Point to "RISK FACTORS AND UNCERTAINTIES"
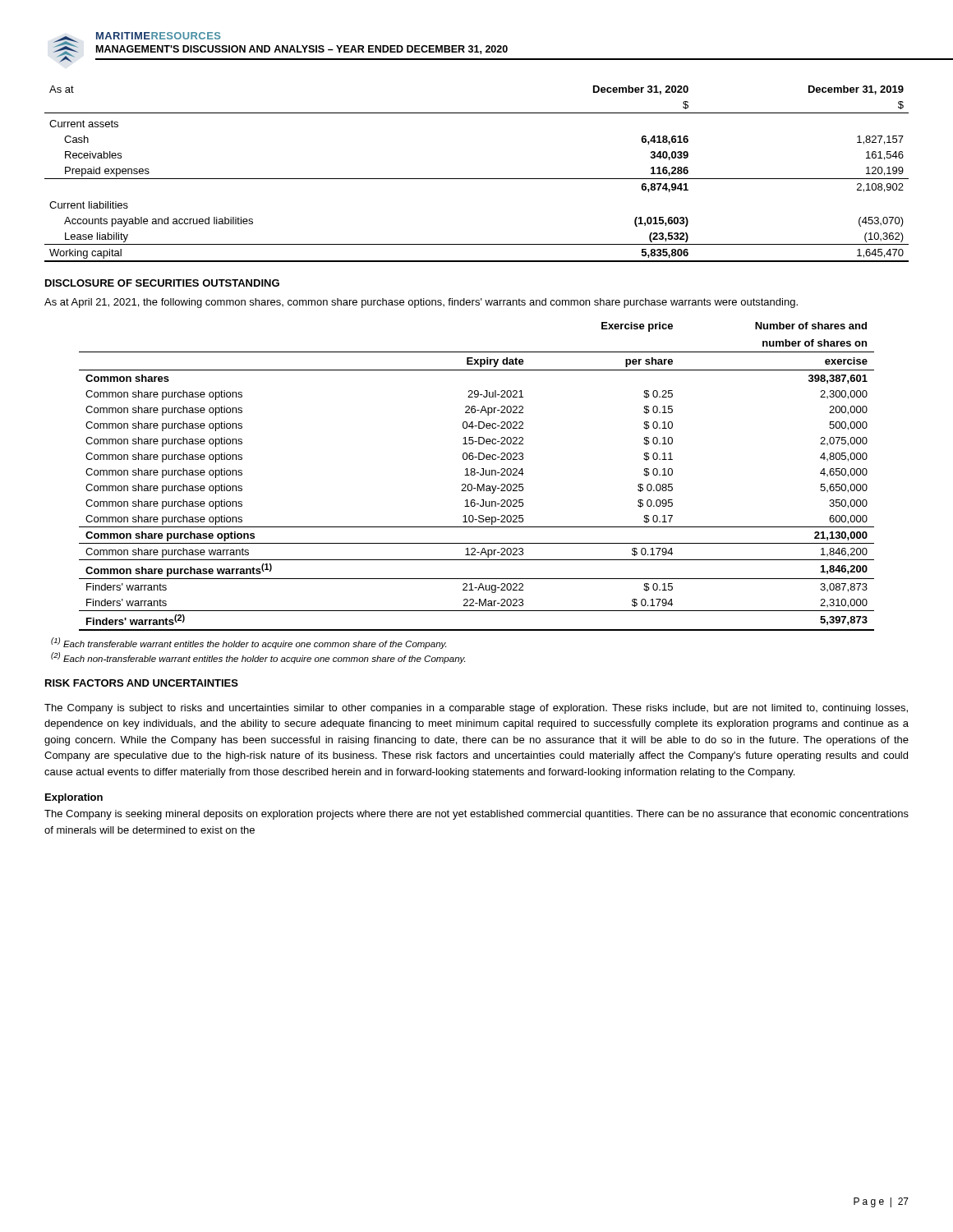Screen dimensions: 1232x953 click(142, 683)
